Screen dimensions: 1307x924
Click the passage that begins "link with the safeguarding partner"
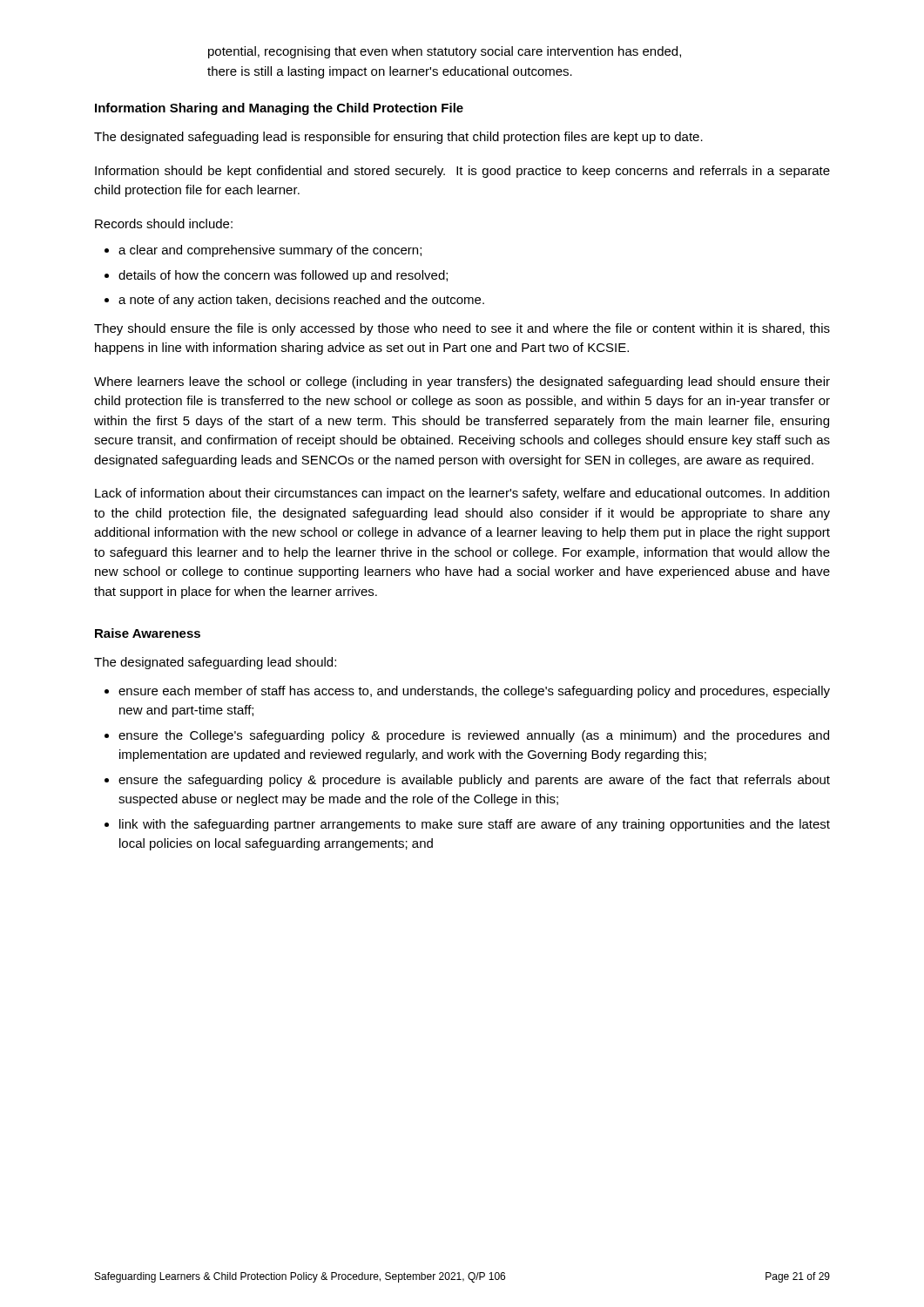tap(474, 833)
